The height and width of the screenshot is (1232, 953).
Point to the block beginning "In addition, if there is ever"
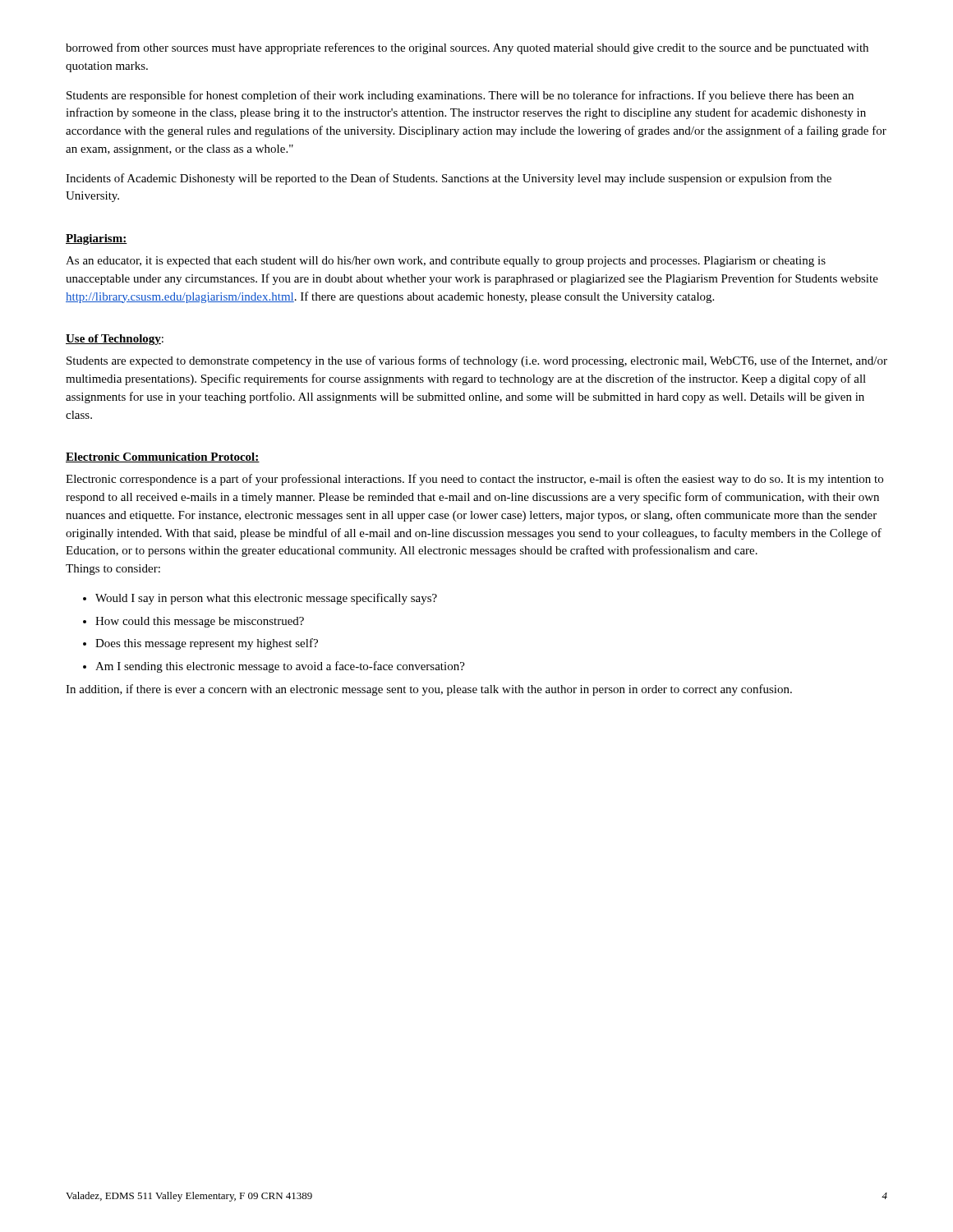pos(476,690)
